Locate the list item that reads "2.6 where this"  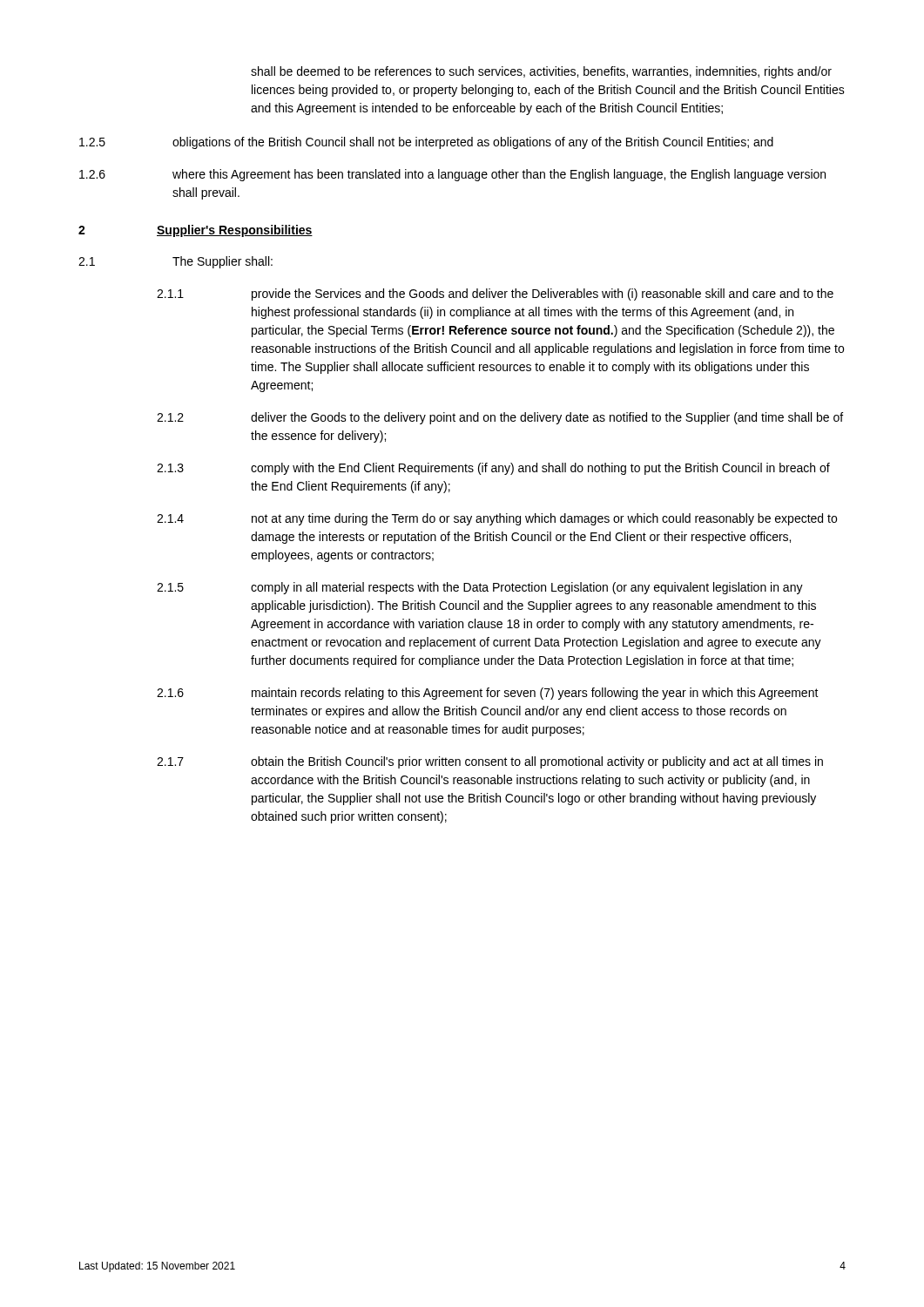click(462, 184)
